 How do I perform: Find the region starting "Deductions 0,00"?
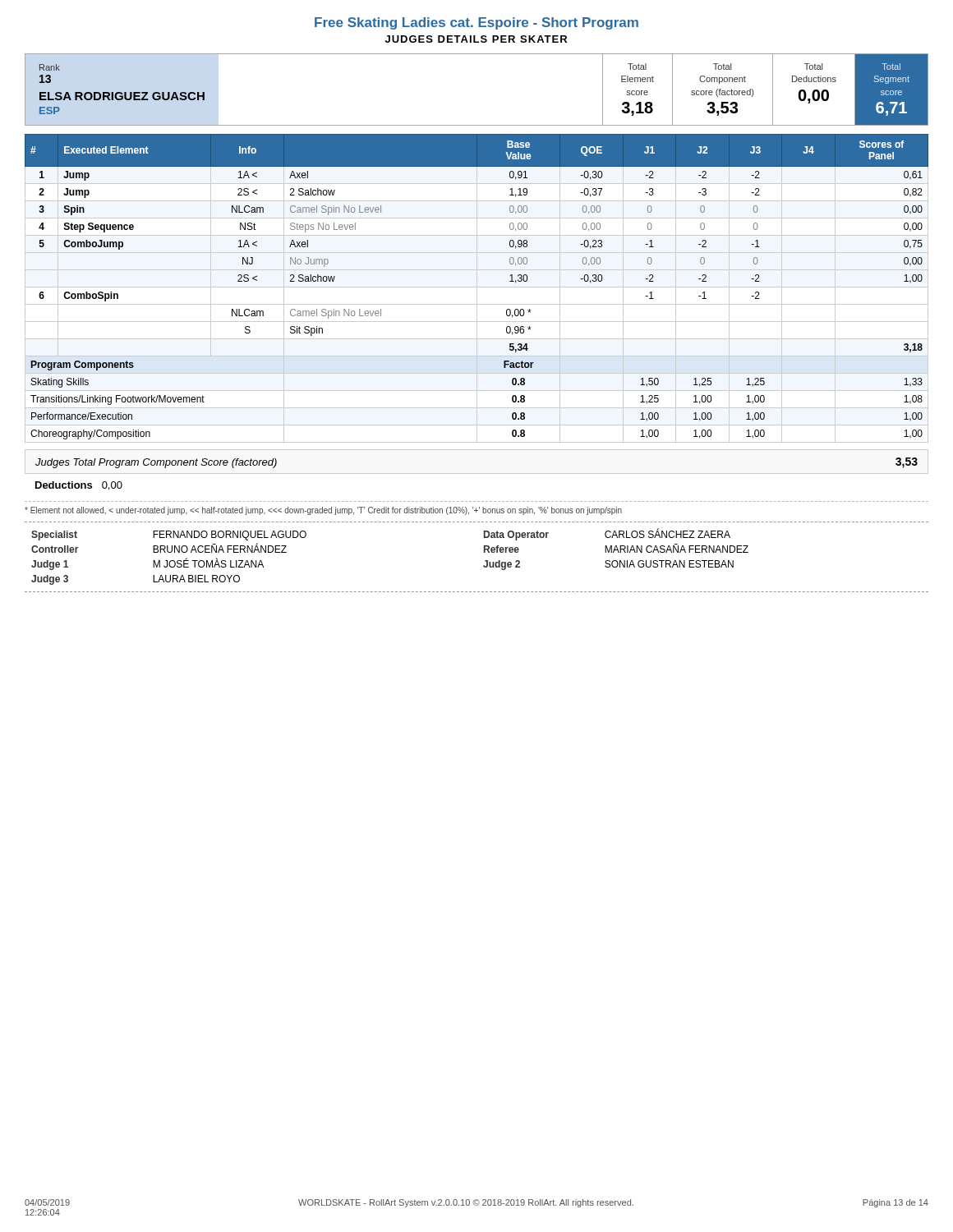[78, 485]
